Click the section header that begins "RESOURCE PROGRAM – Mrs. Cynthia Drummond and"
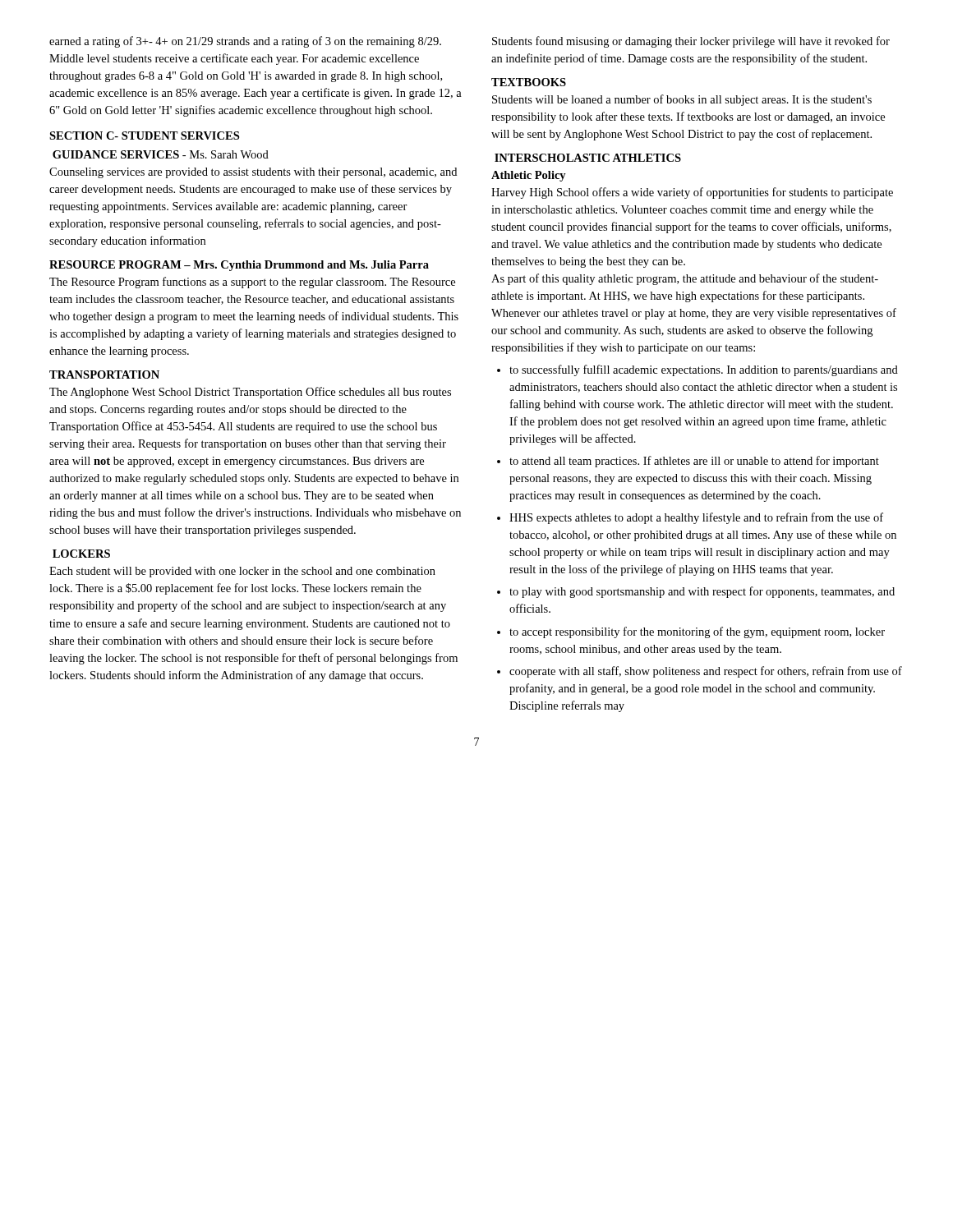The height and width of the screenshot is (1232, 953). click(239, 265)
